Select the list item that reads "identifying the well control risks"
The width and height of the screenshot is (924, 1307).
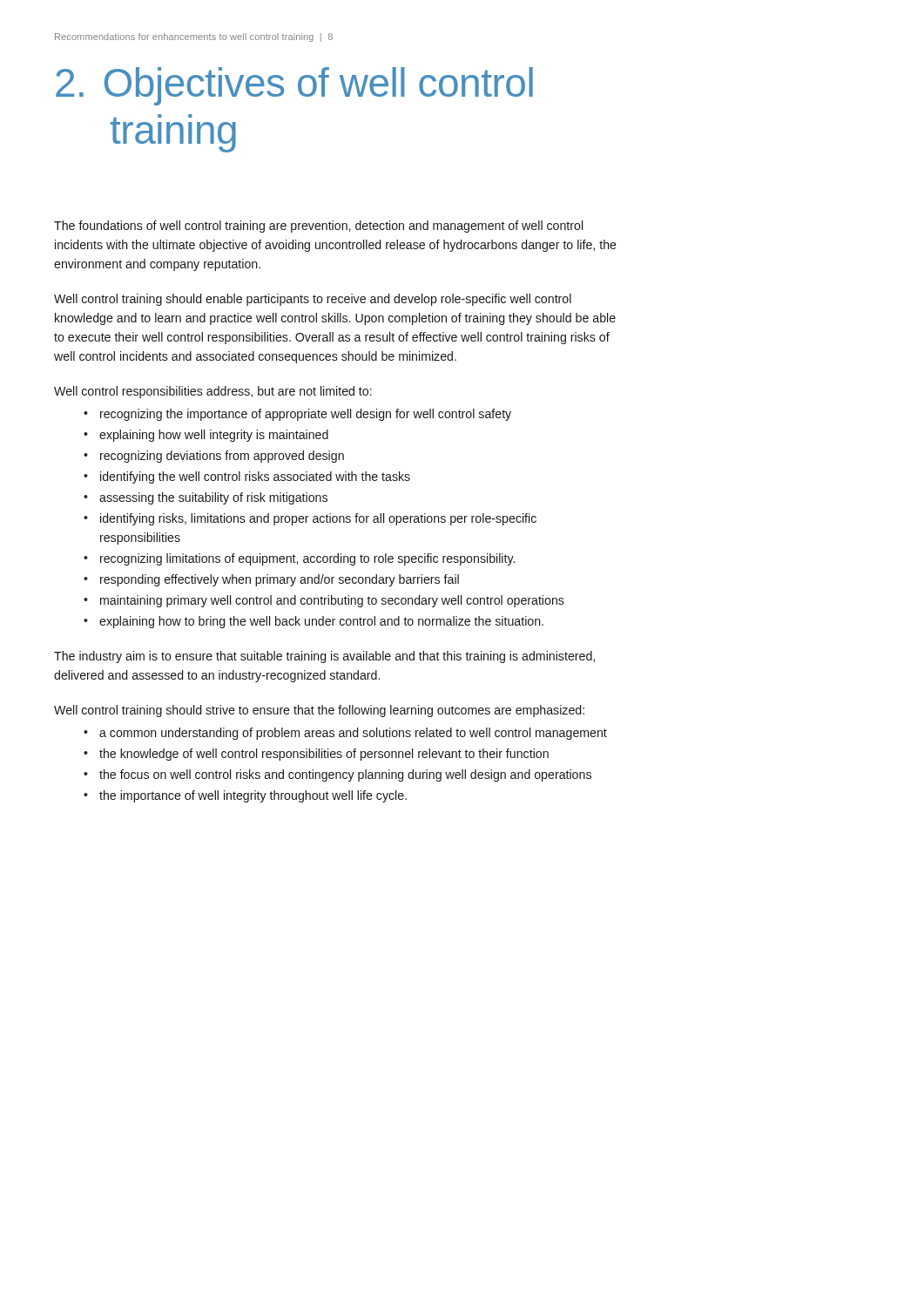(x=255, y=477)
